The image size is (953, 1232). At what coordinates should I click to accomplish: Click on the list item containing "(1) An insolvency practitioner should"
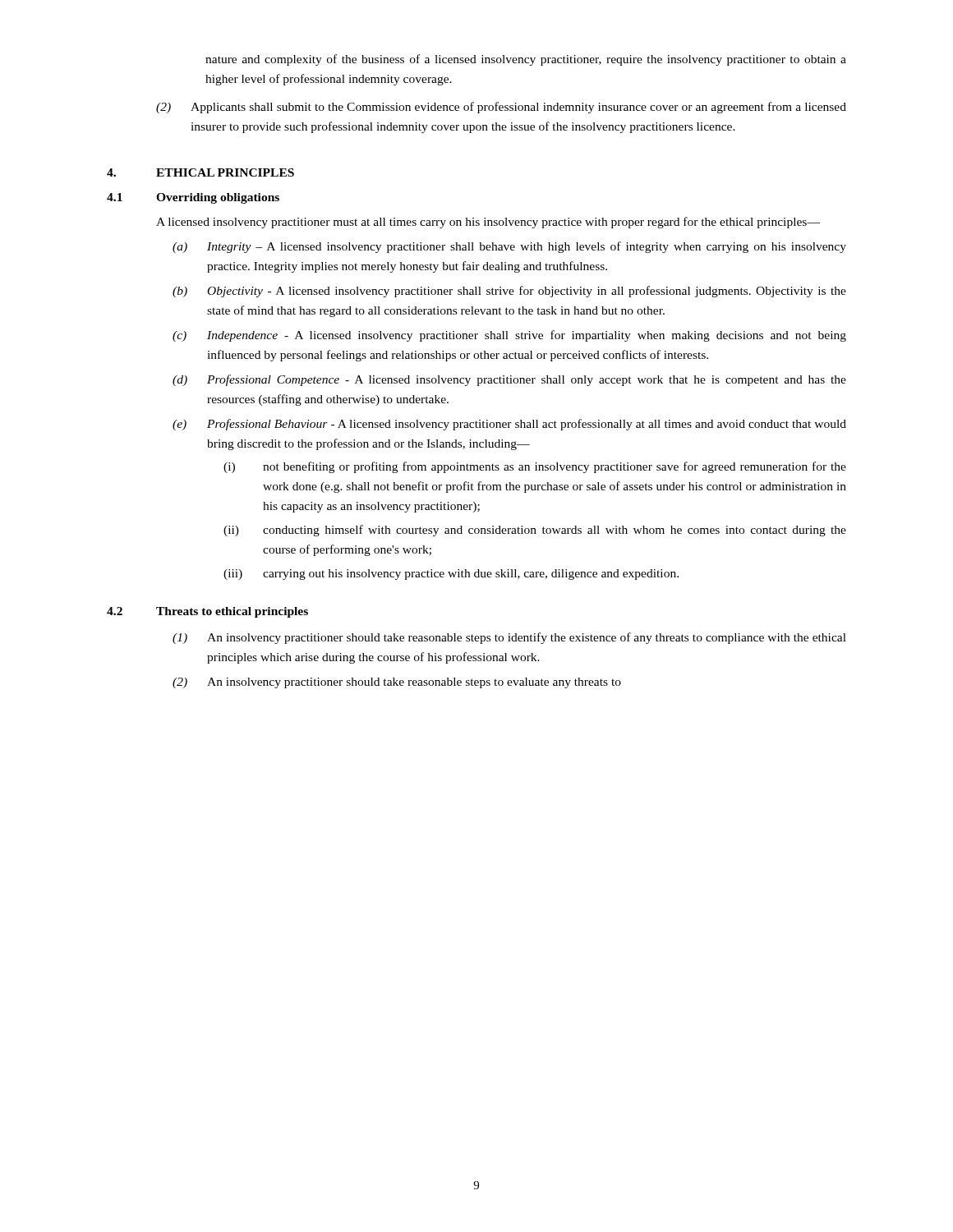pos(509,648)
